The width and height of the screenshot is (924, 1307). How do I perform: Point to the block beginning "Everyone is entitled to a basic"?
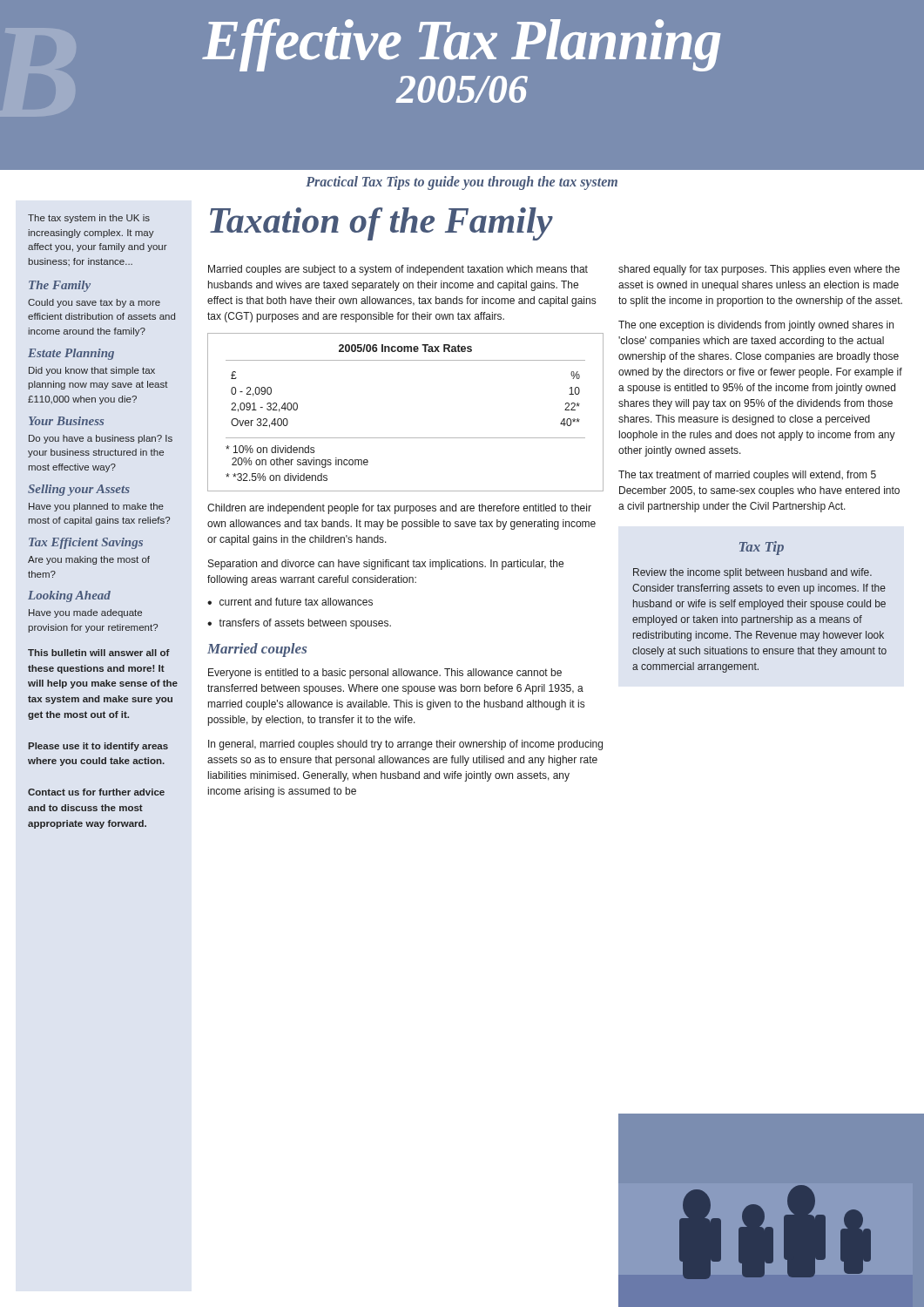coord(396,697)
